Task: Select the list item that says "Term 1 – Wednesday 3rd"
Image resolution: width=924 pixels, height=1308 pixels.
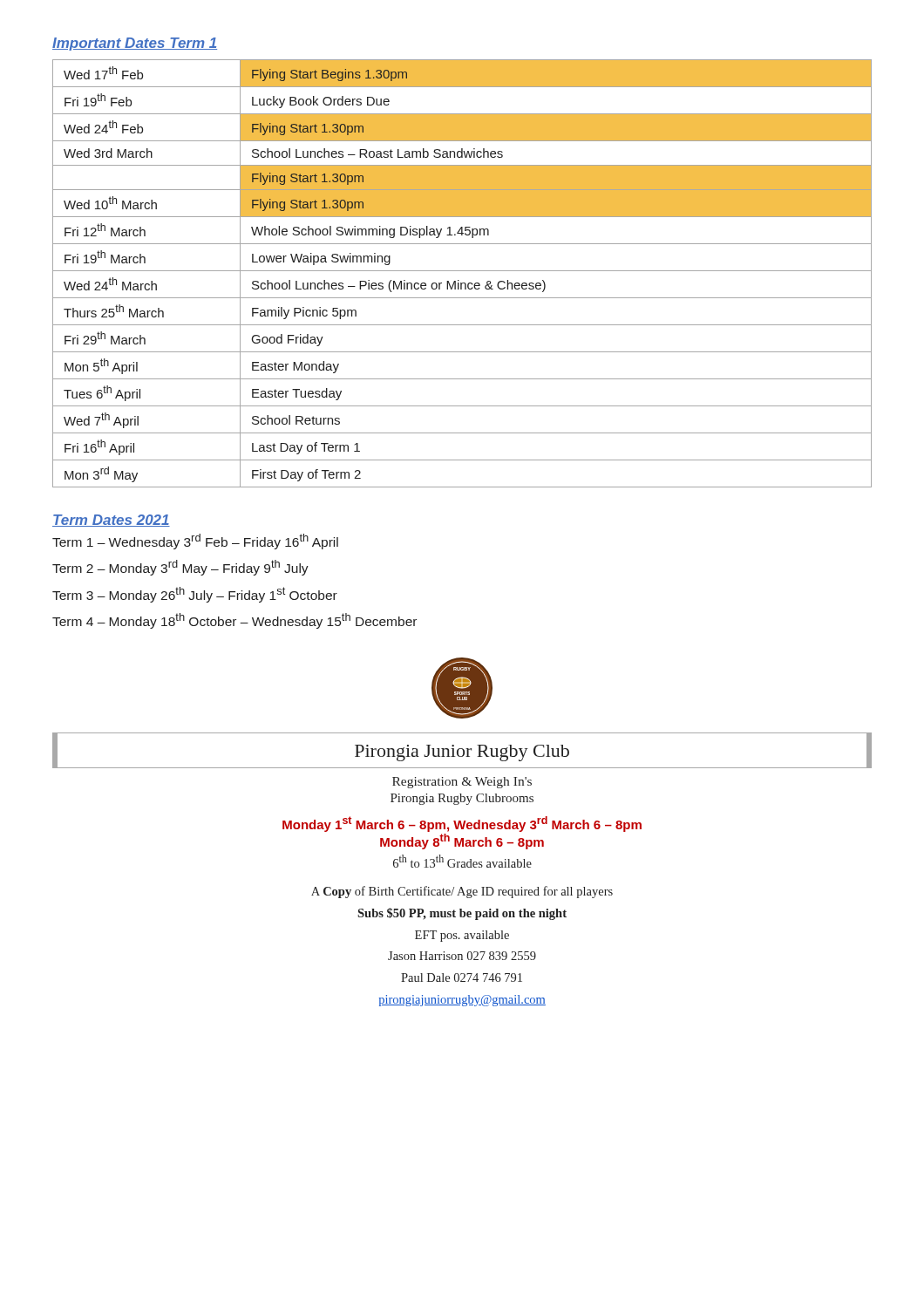Action: [x=196, y=540]
